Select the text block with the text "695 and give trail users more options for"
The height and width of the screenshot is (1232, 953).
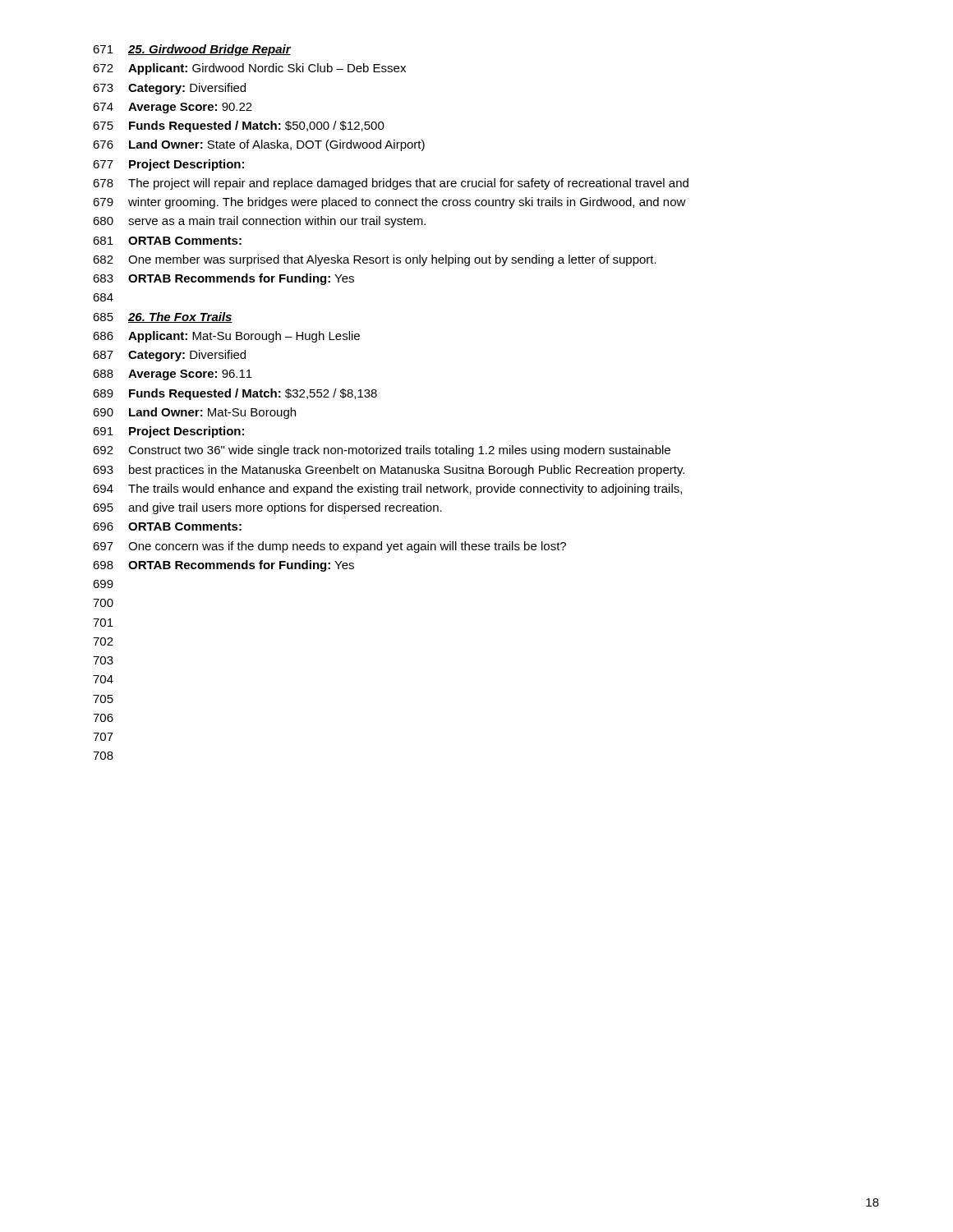click(x=267, y=508)
